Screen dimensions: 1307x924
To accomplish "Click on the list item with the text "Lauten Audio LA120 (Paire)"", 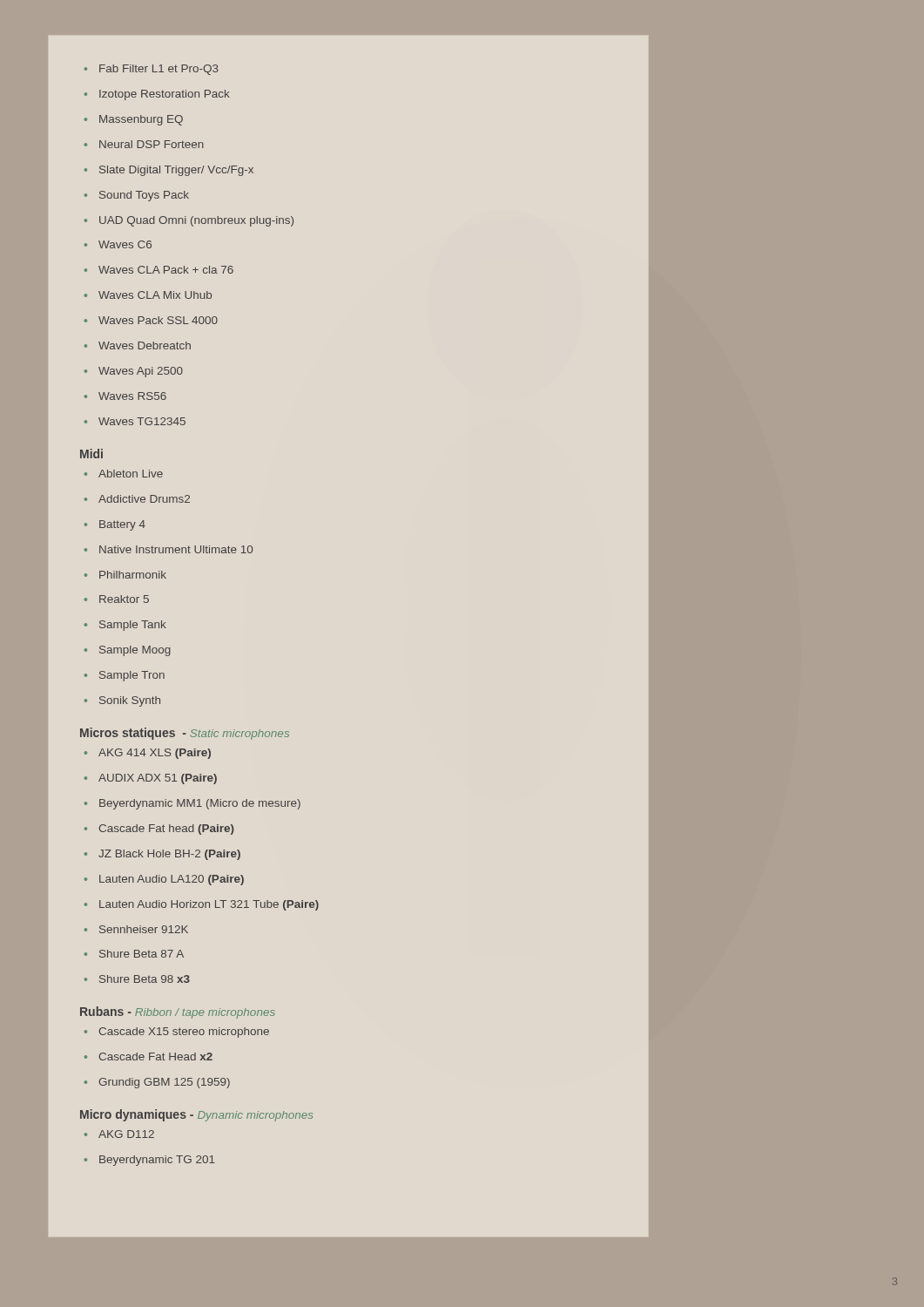I will pyautogui.click(x=164, y=880).
